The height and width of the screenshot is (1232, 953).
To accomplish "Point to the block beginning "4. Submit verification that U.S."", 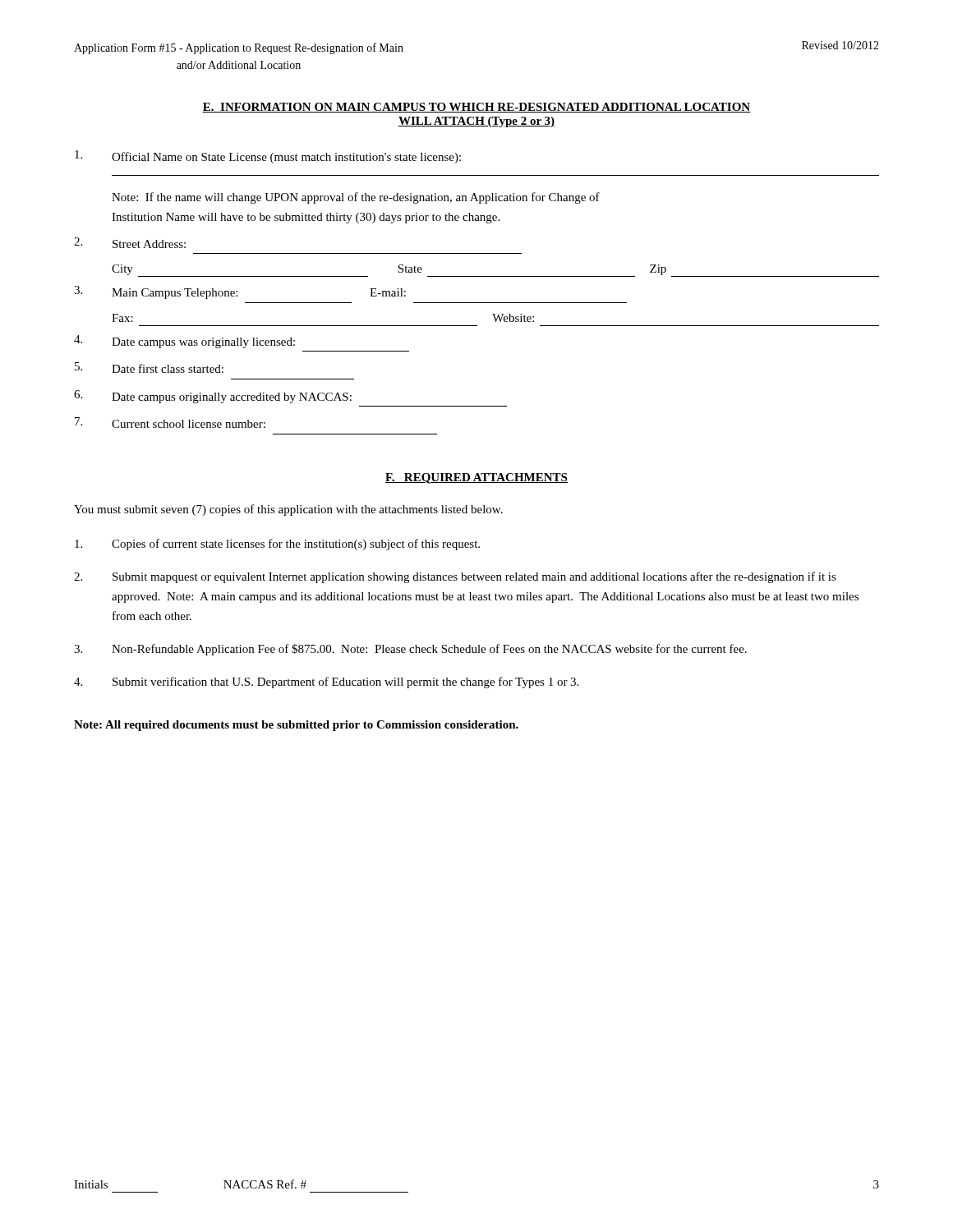I will (x=476, y=681).
